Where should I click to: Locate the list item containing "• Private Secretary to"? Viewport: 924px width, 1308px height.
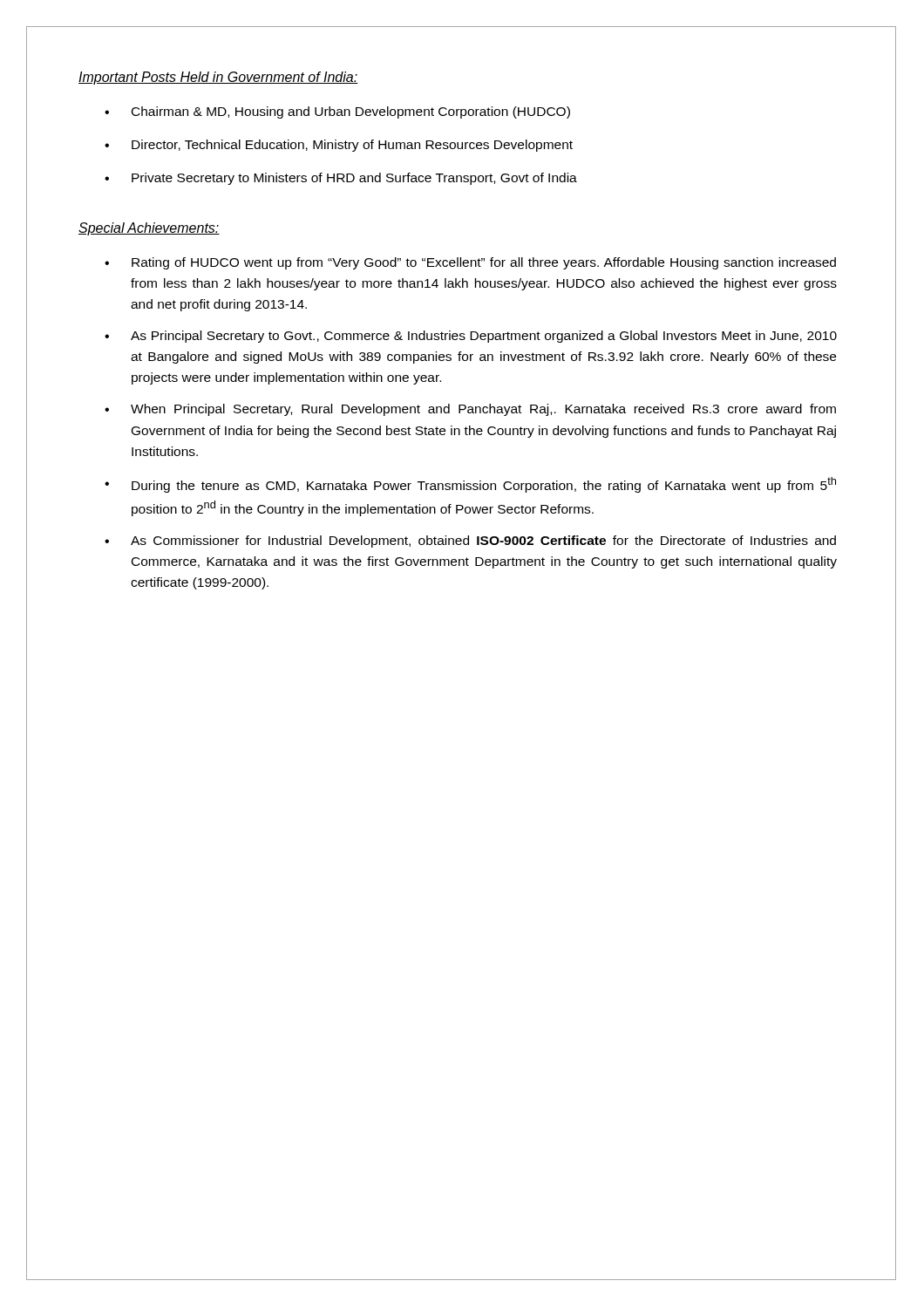(471, 178)
